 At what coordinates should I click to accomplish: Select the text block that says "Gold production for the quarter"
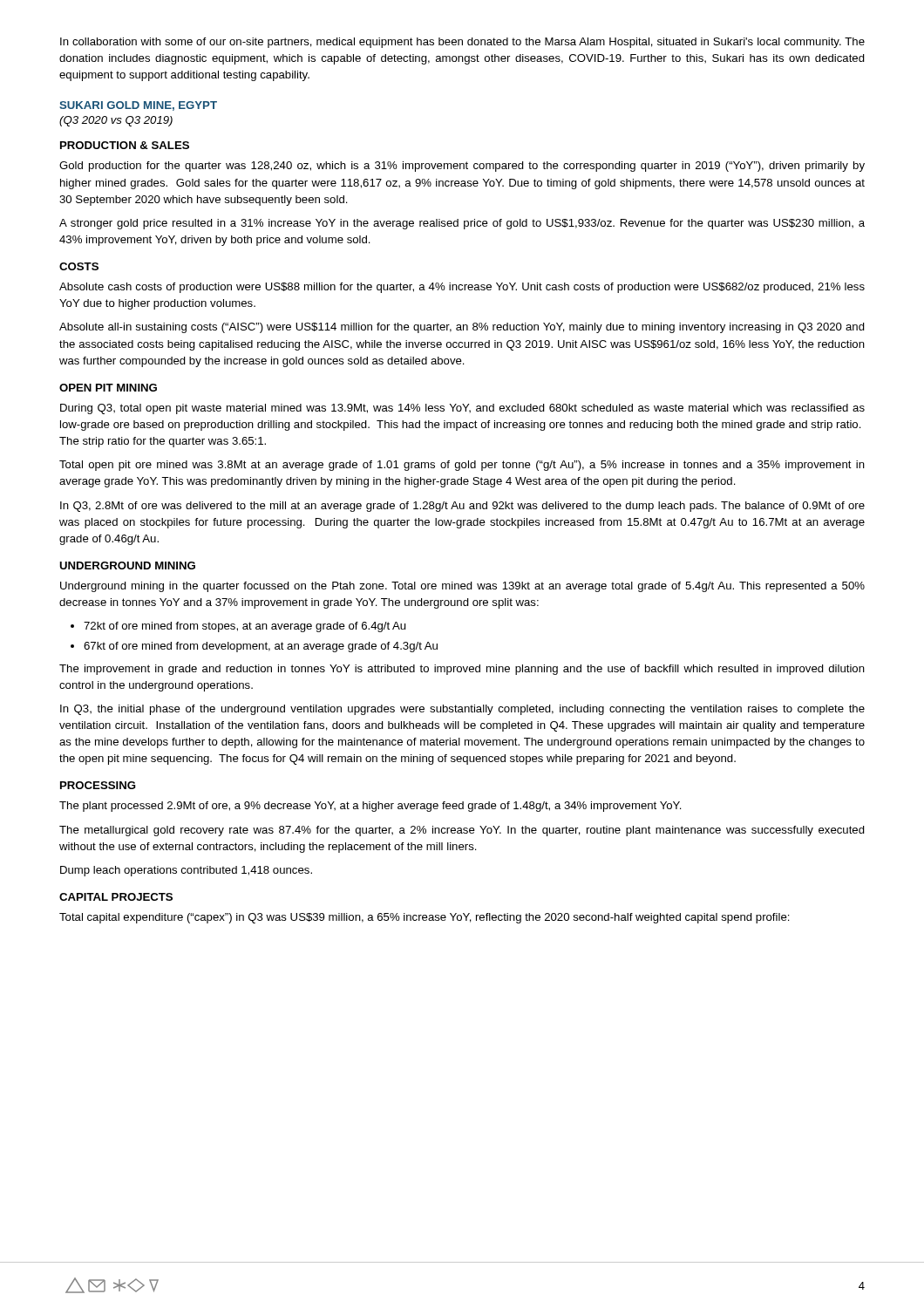click(x=462, y=182)
